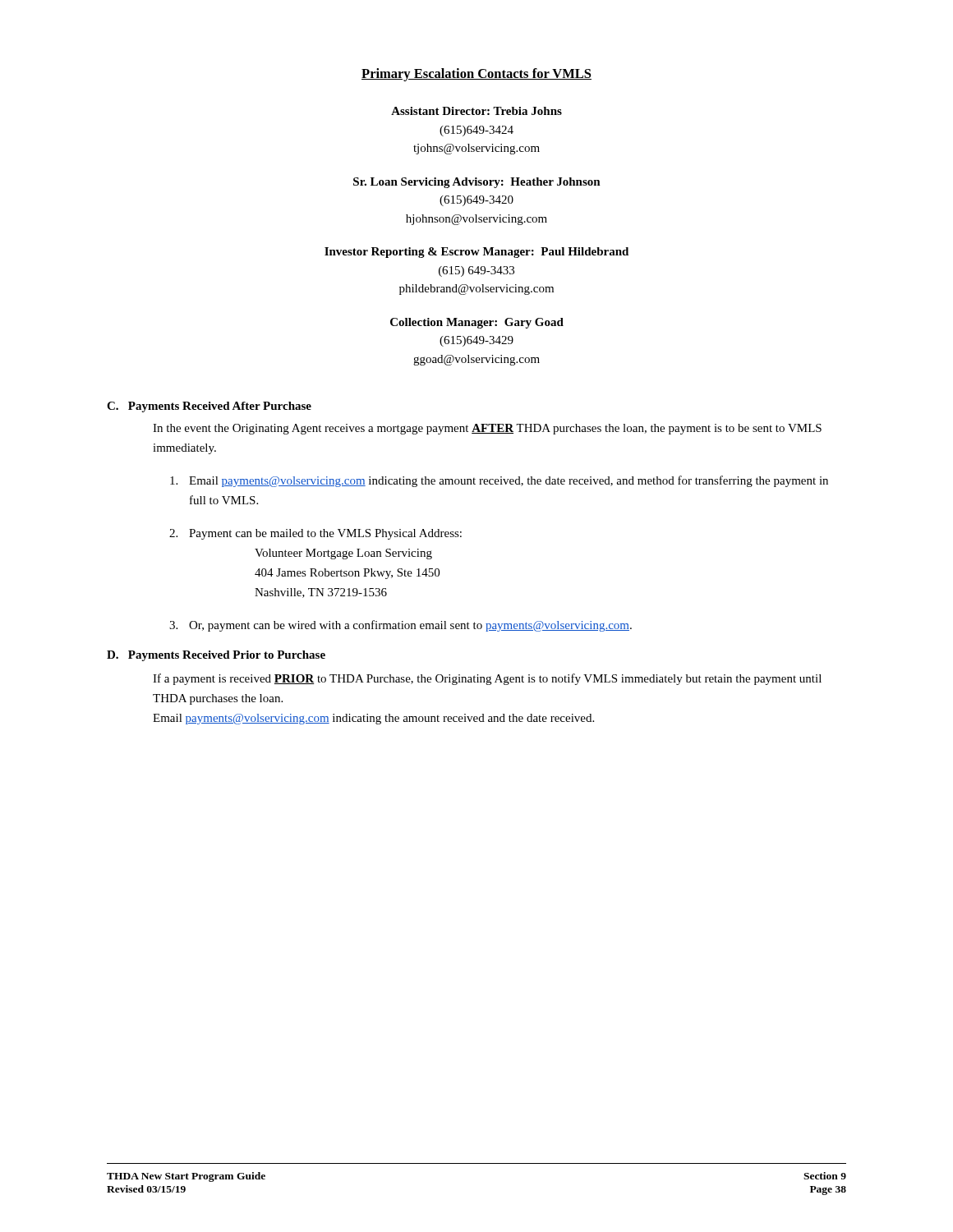Point to the block beginning "Collection Manager: Gary"
Viewport: 953px width, 1232px height.
point(476,340)
